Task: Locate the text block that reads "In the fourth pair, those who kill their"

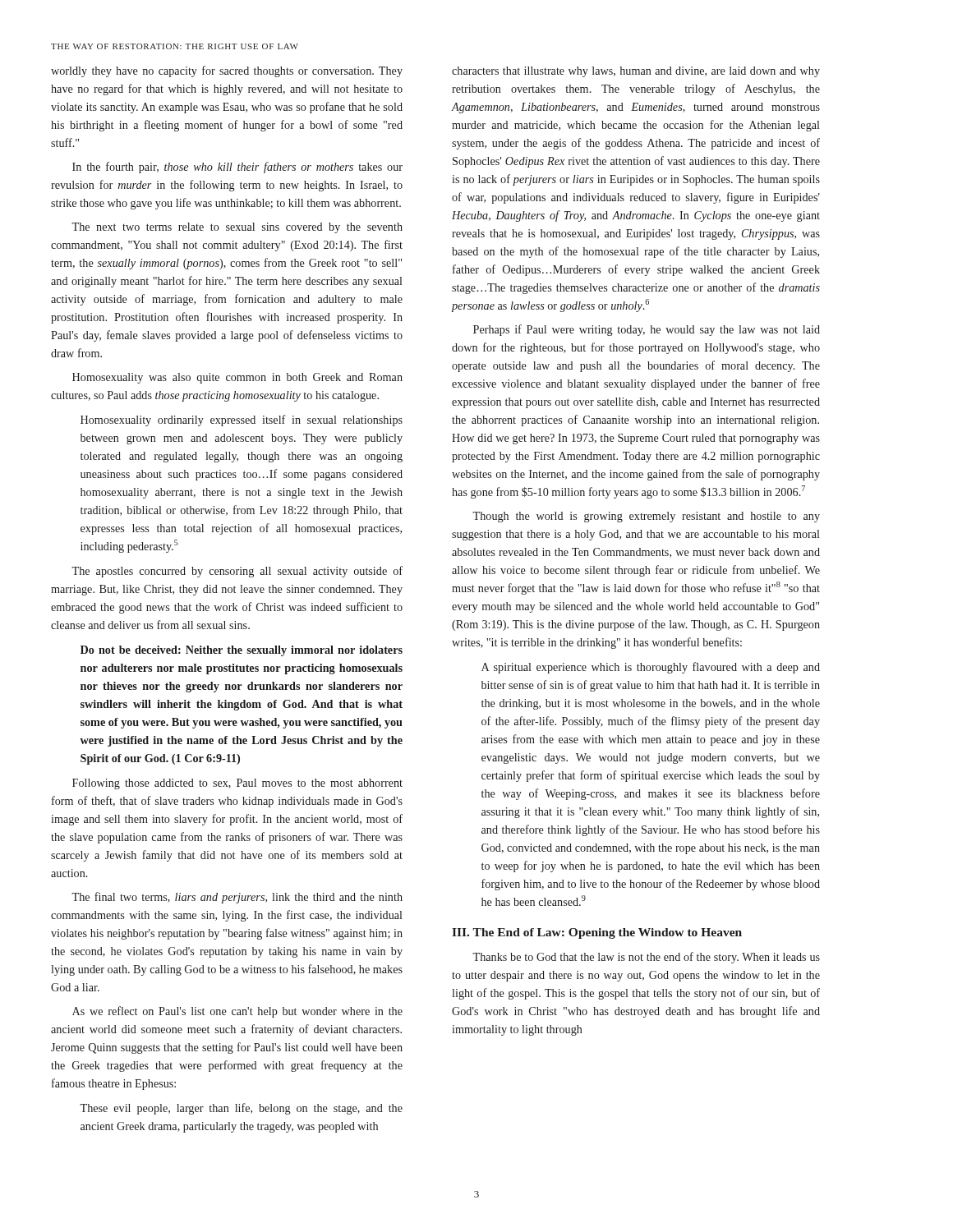Action: click(227, 185)
